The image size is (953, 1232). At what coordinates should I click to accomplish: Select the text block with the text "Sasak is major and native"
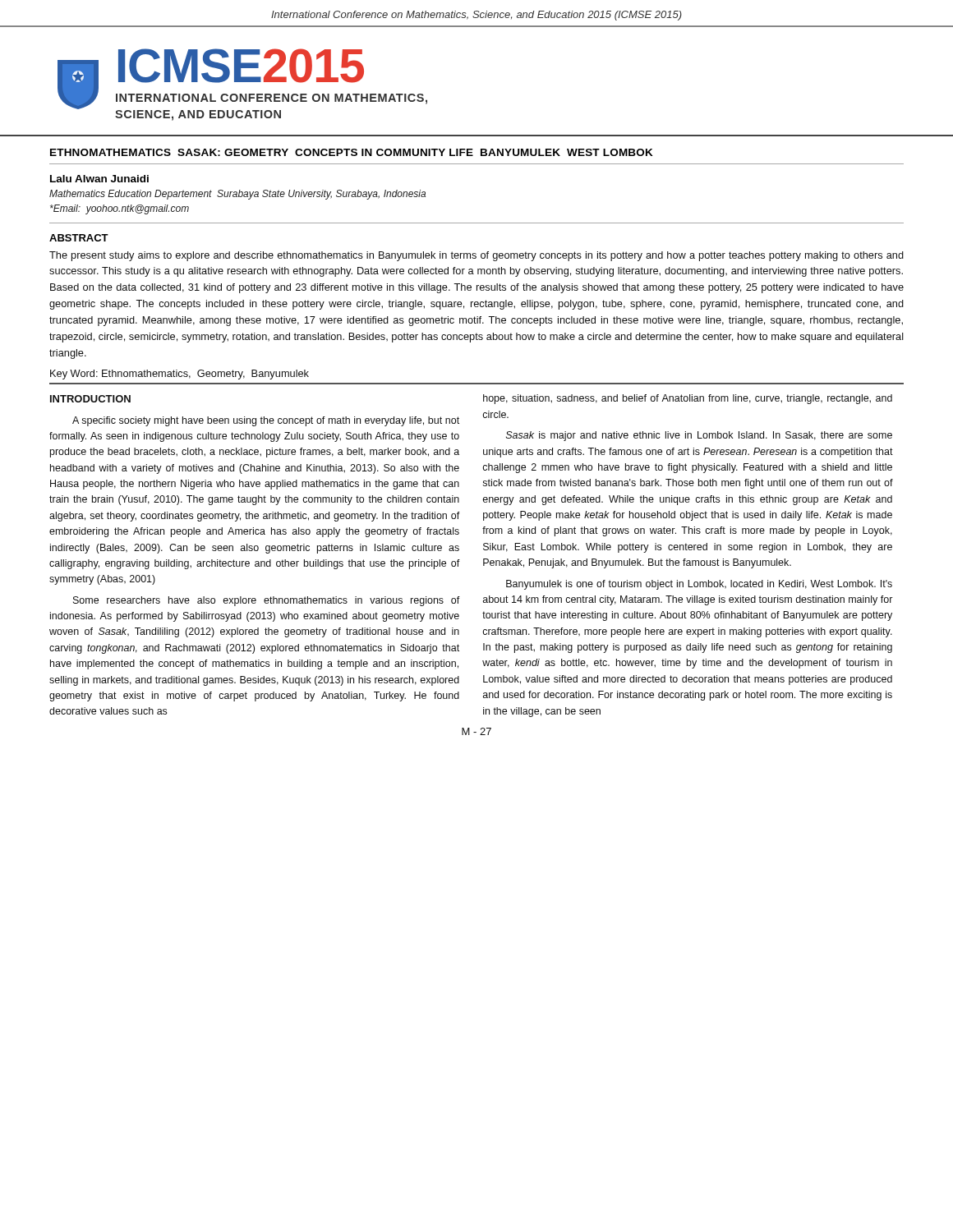[x=687, y=499]
